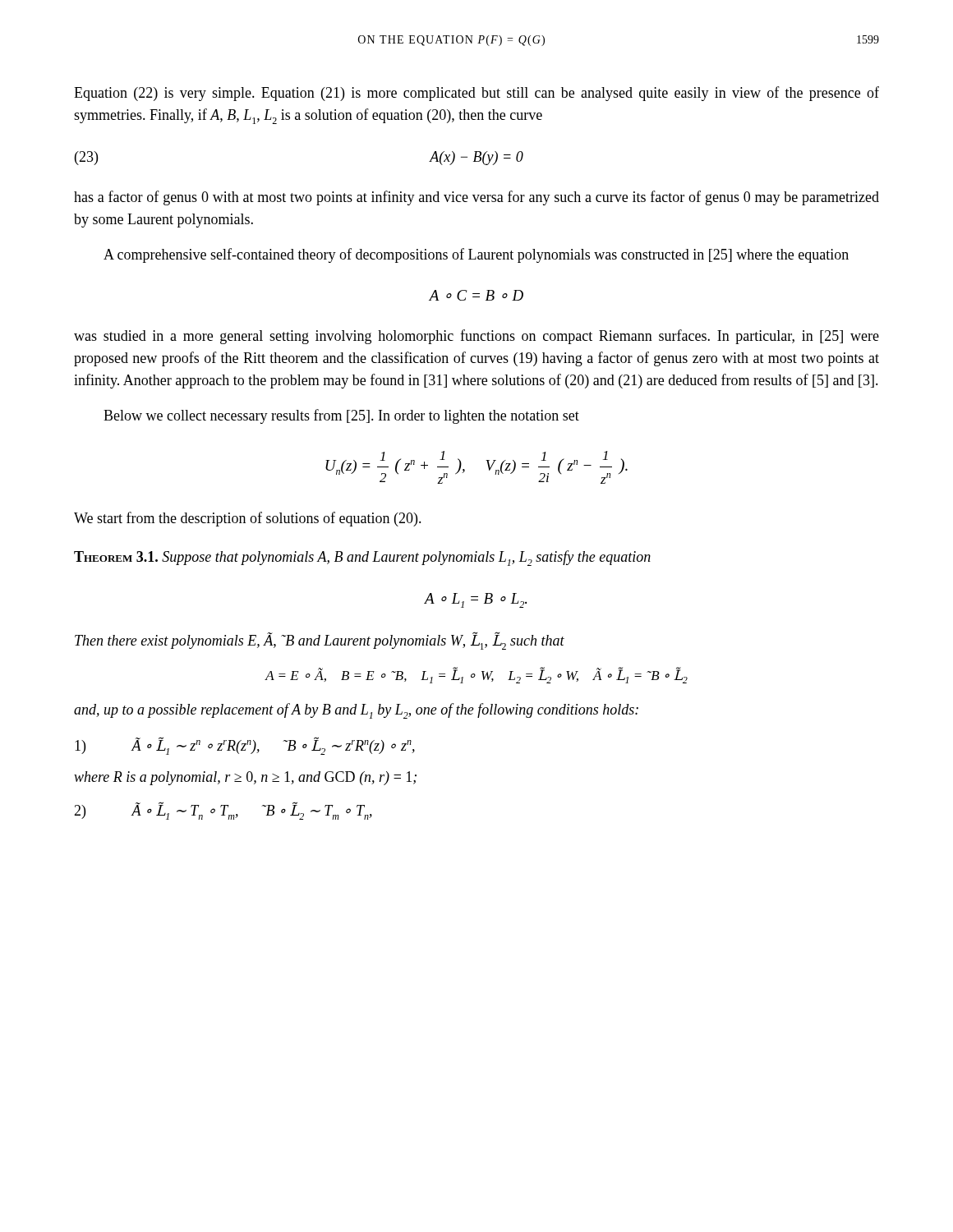Find the text starting "A ∘ L1 = B"

coord(476,600)
